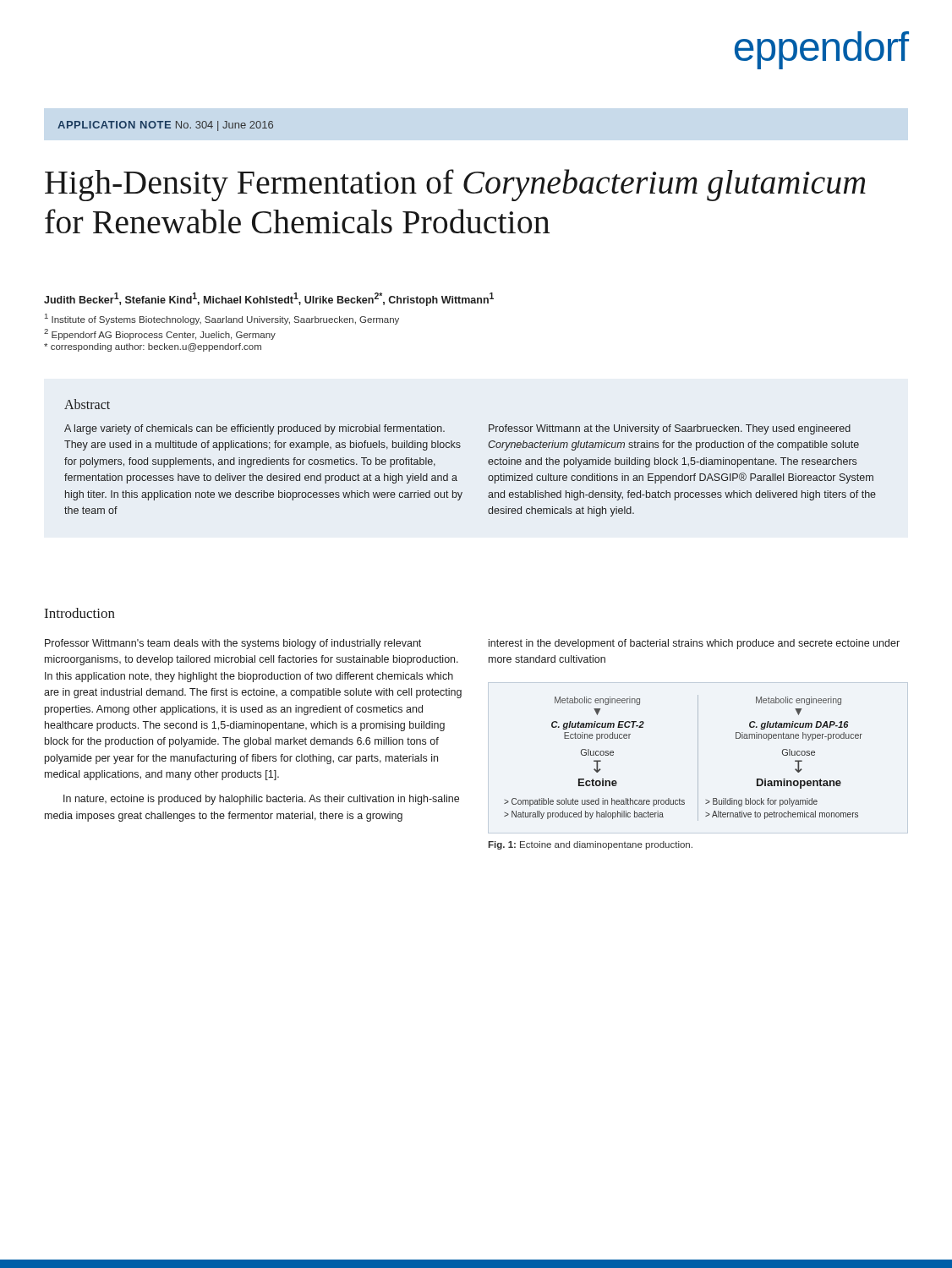The width and height of the screenshot is (952, 1268).
Task: Select the passage starting "2 Eppendorf AG"
Action: (160, 334)
